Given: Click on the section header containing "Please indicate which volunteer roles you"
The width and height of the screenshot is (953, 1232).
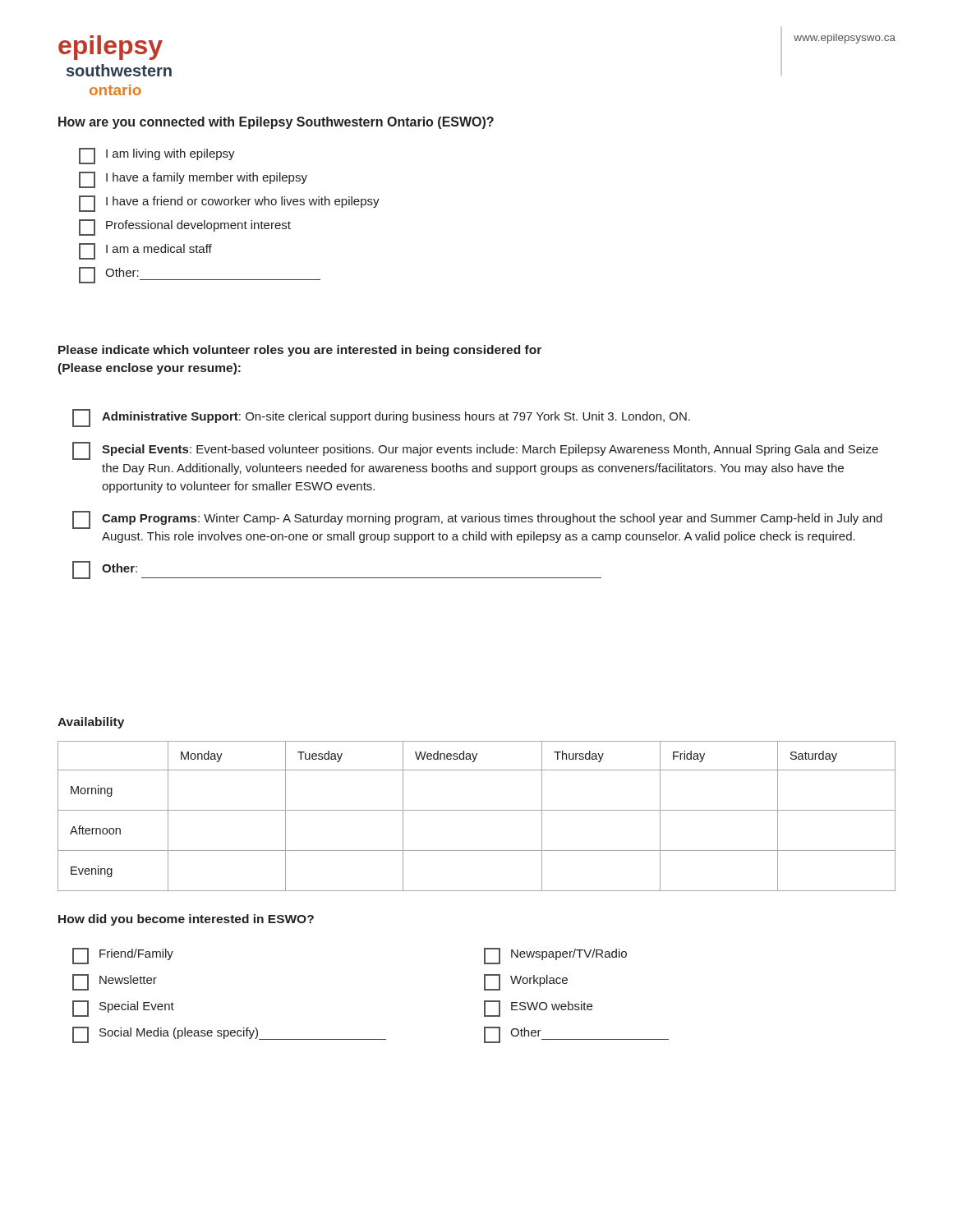Looking at the screenshot, I should 300,359.
